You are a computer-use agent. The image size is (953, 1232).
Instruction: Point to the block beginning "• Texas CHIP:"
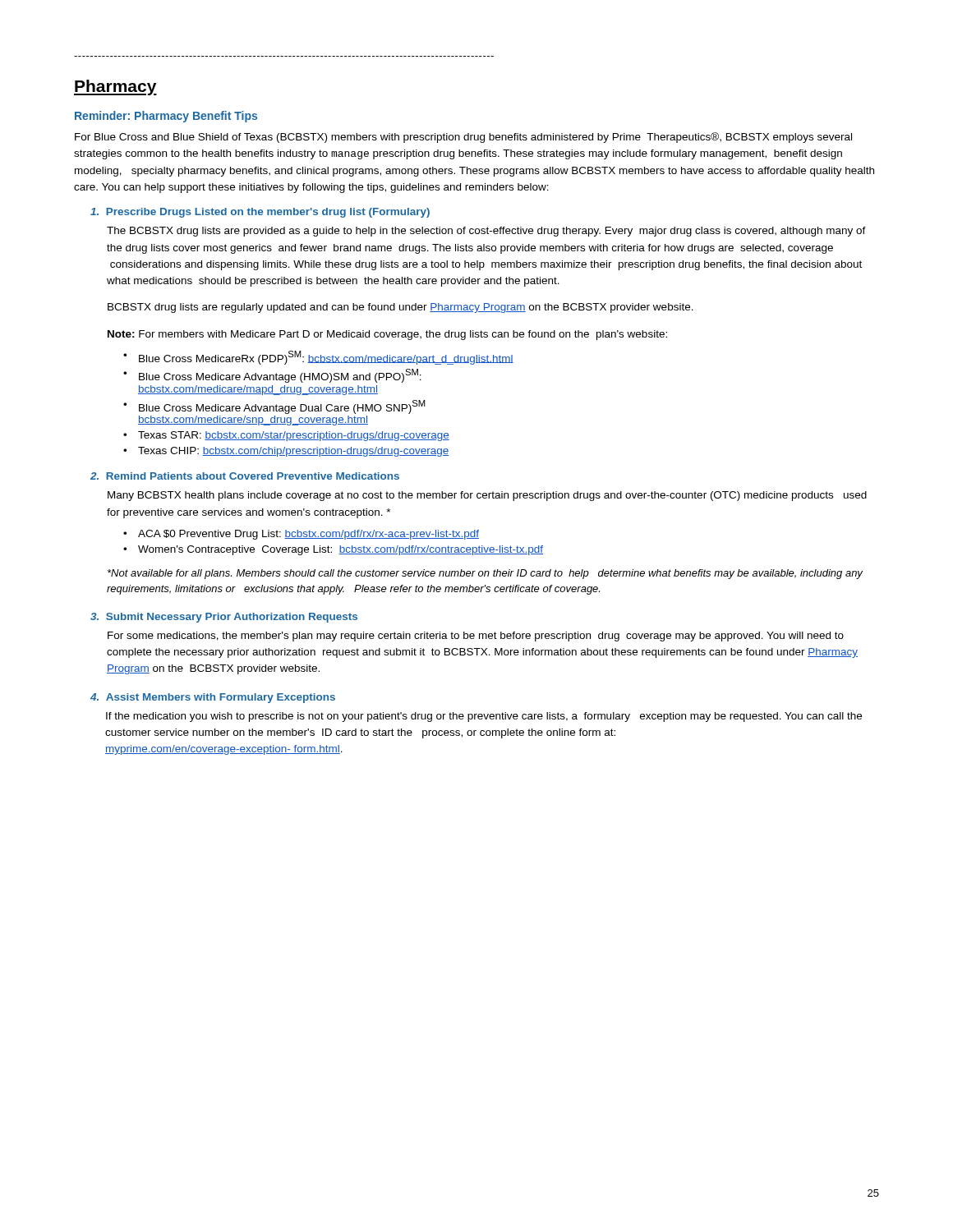tap(286, 451)
